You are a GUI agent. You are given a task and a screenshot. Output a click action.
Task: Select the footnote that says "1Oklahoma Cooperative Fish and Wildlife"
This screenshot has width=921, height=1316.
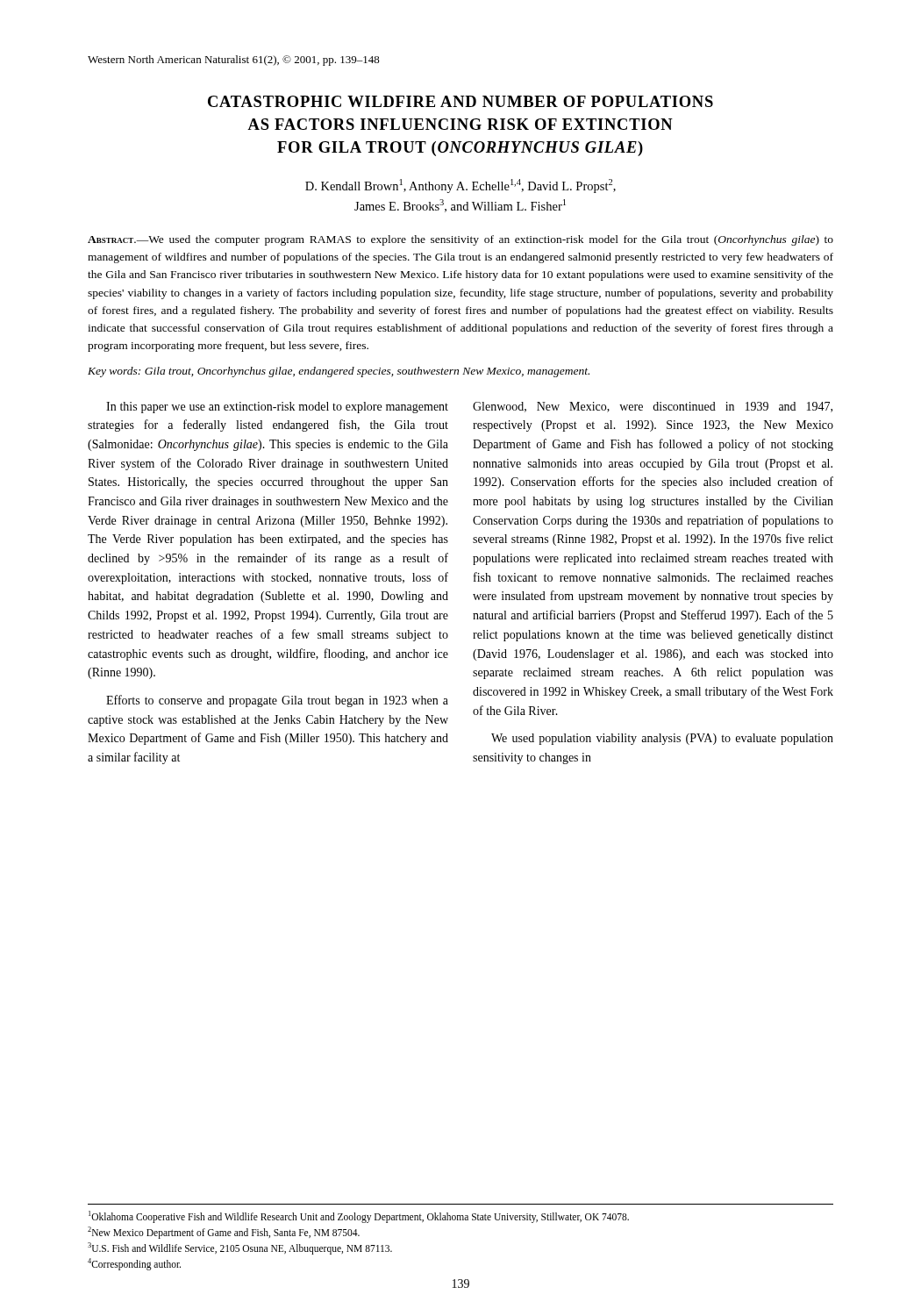pyautogui.click(x=359, y=1217)
